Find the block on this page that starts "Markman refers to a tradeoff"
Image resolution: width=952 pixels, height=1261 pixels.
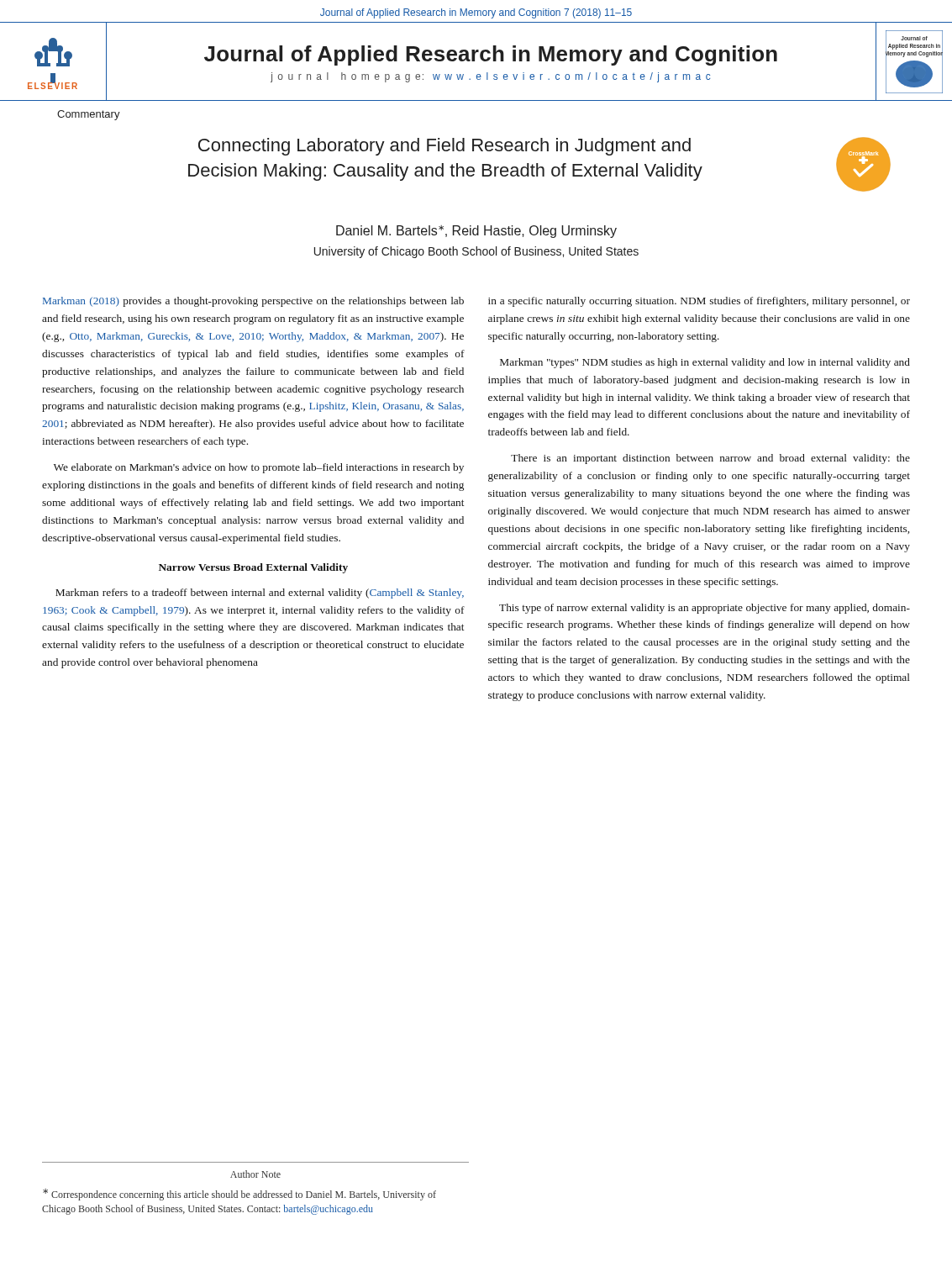click(x=253, y=627)
